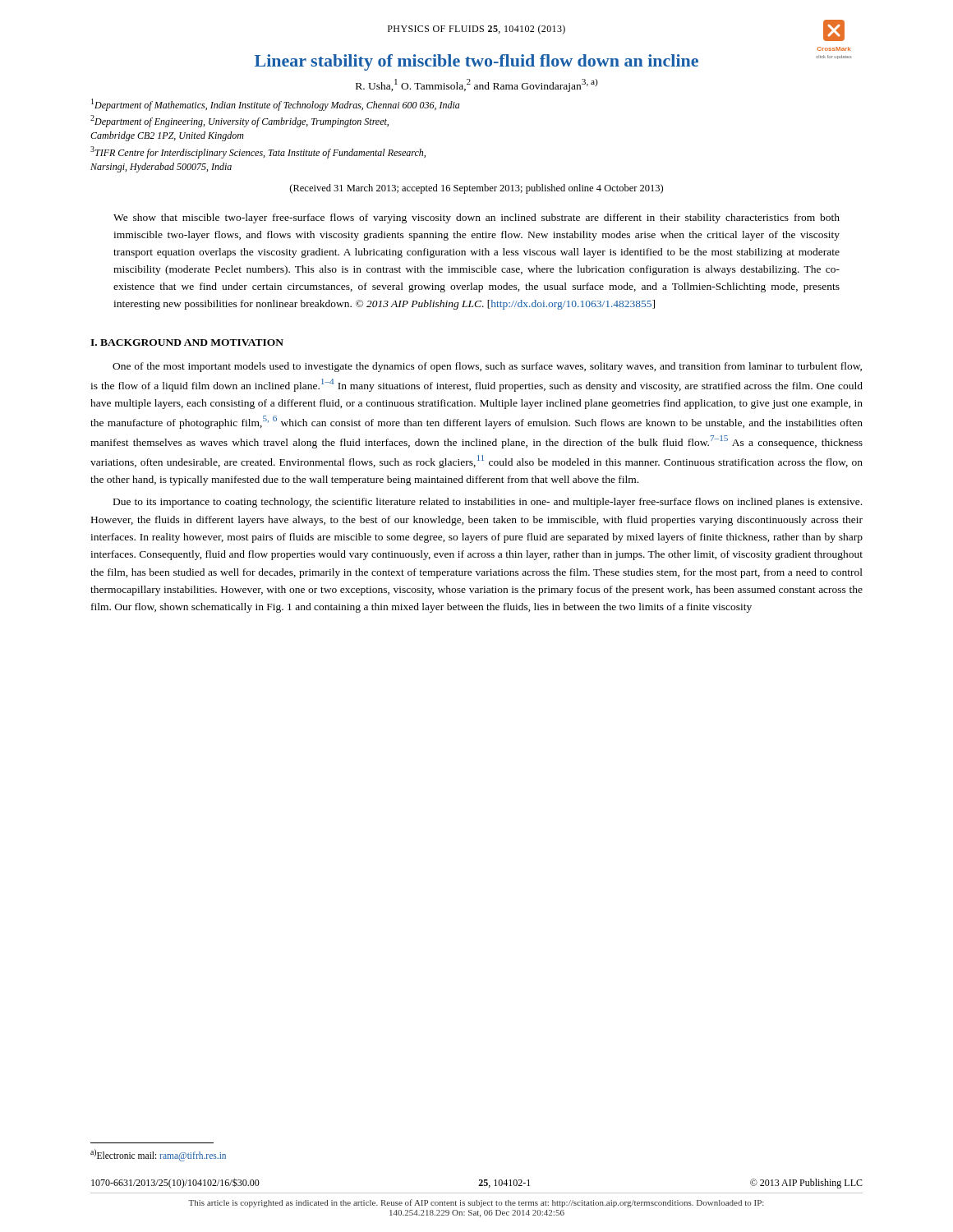
Task: Find the title on this page that starts "Linear stability of miscible two-fluid"
Action: pyautogui.click(x=476, y=60)
